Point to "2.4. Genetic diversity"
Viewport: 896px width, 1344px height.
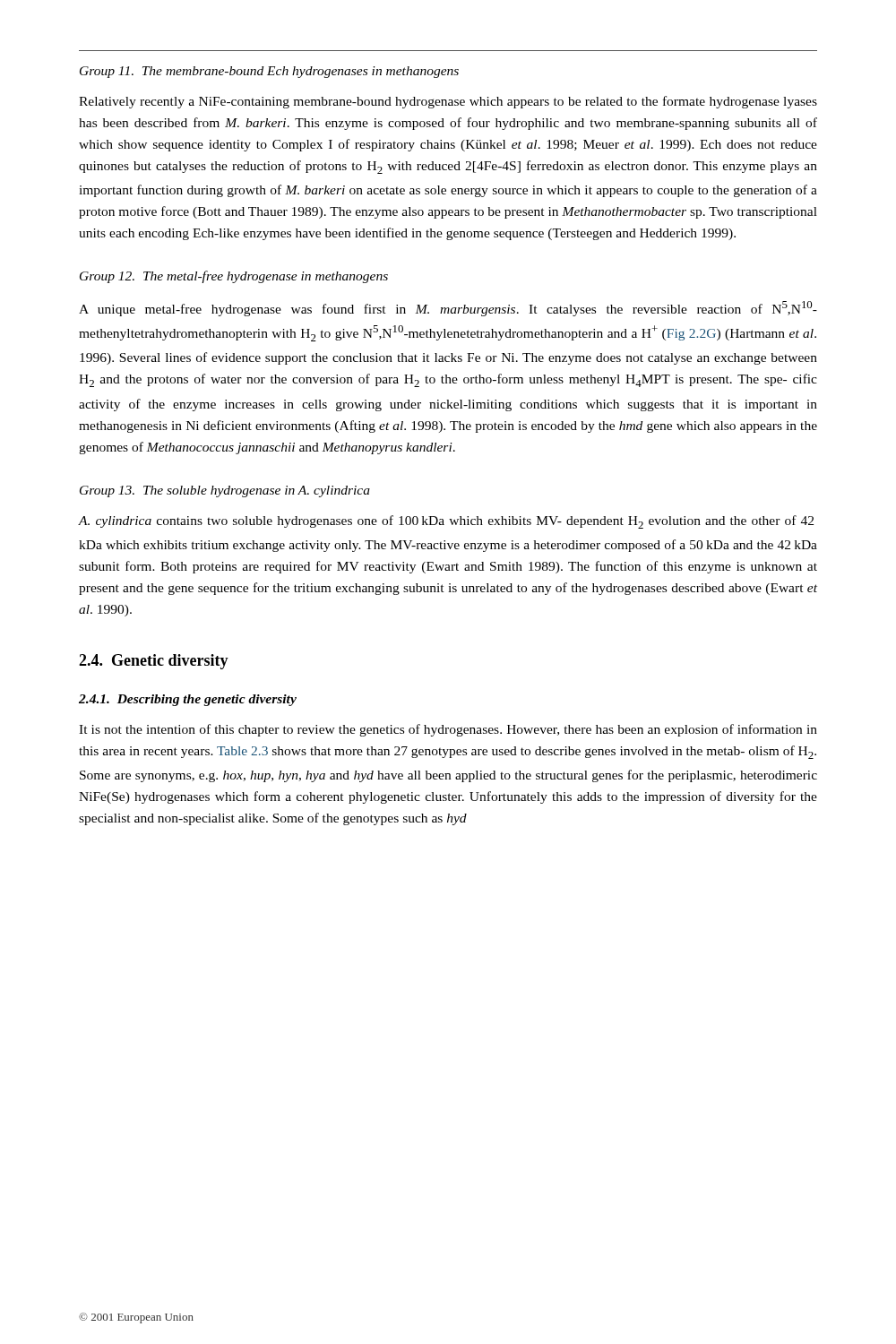click(153, 660)
